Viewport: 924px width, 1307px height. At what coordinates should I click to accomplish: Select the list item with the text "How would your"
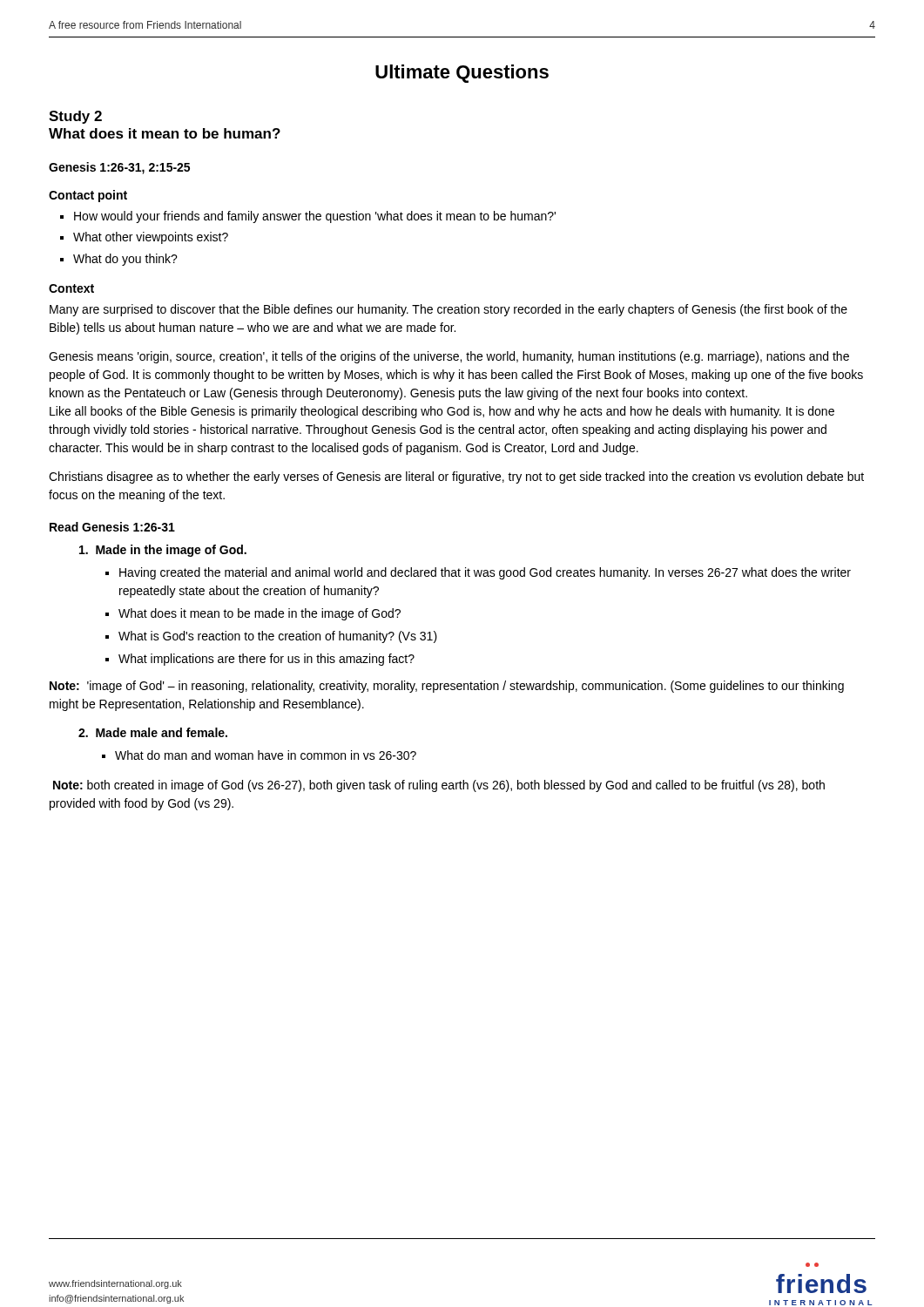pos(315,216)
